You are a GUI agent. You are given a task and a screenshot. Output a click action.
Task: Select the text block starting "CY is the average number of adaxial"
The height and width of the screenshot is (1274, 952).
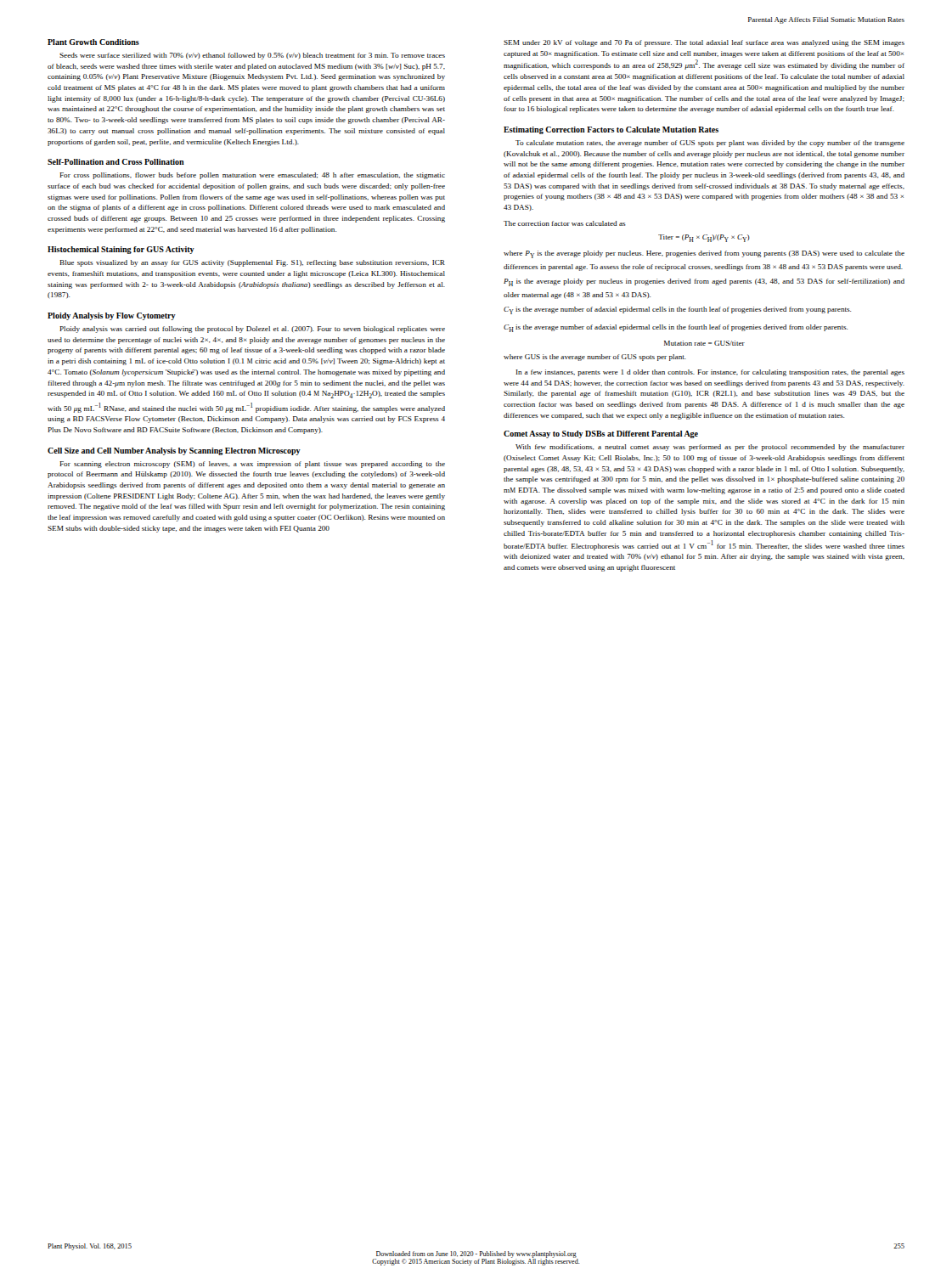click(x=678, y=311)
